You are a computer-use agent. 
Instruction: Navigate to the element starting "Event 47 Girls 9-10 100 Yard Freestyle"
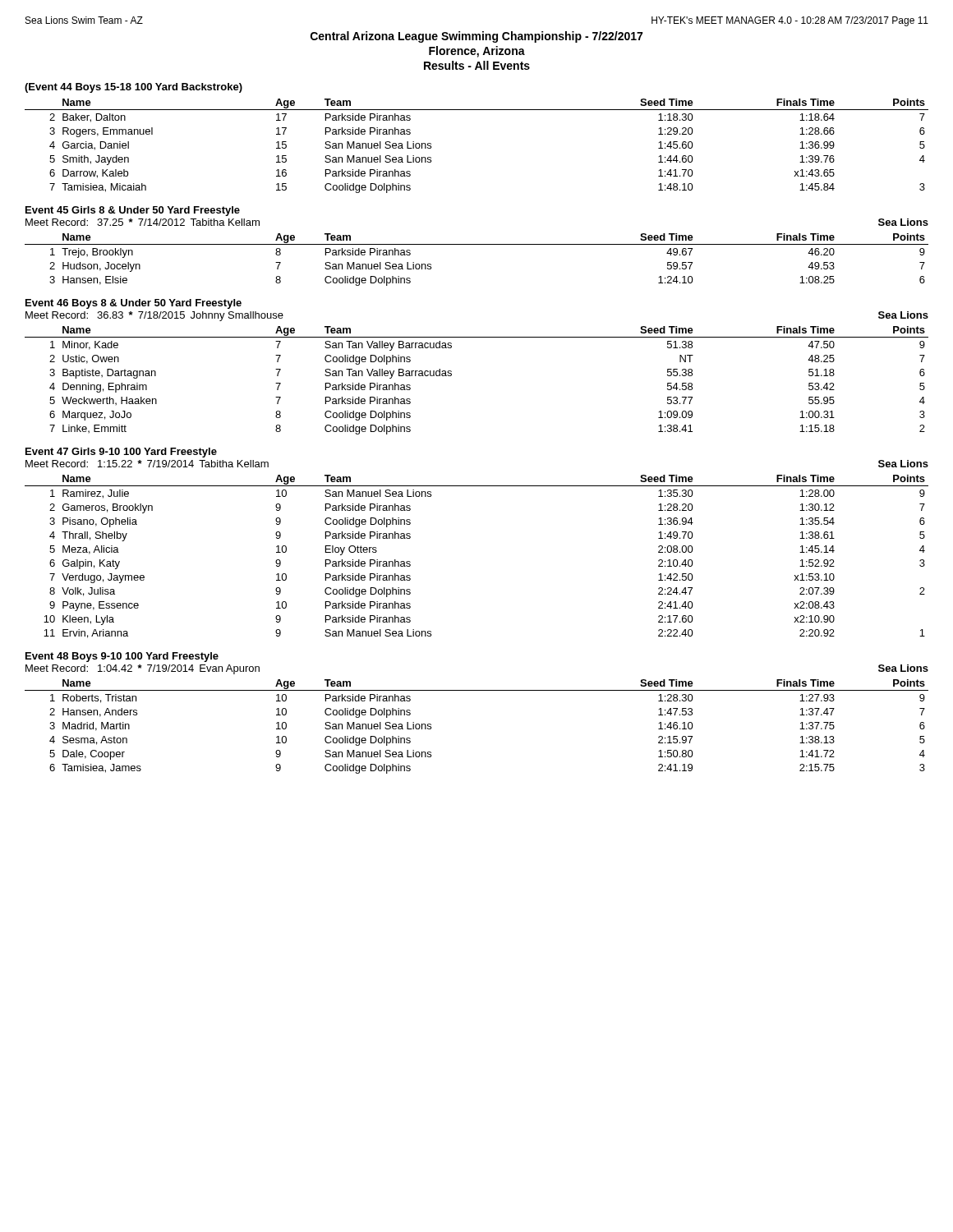tap(121, 451)
